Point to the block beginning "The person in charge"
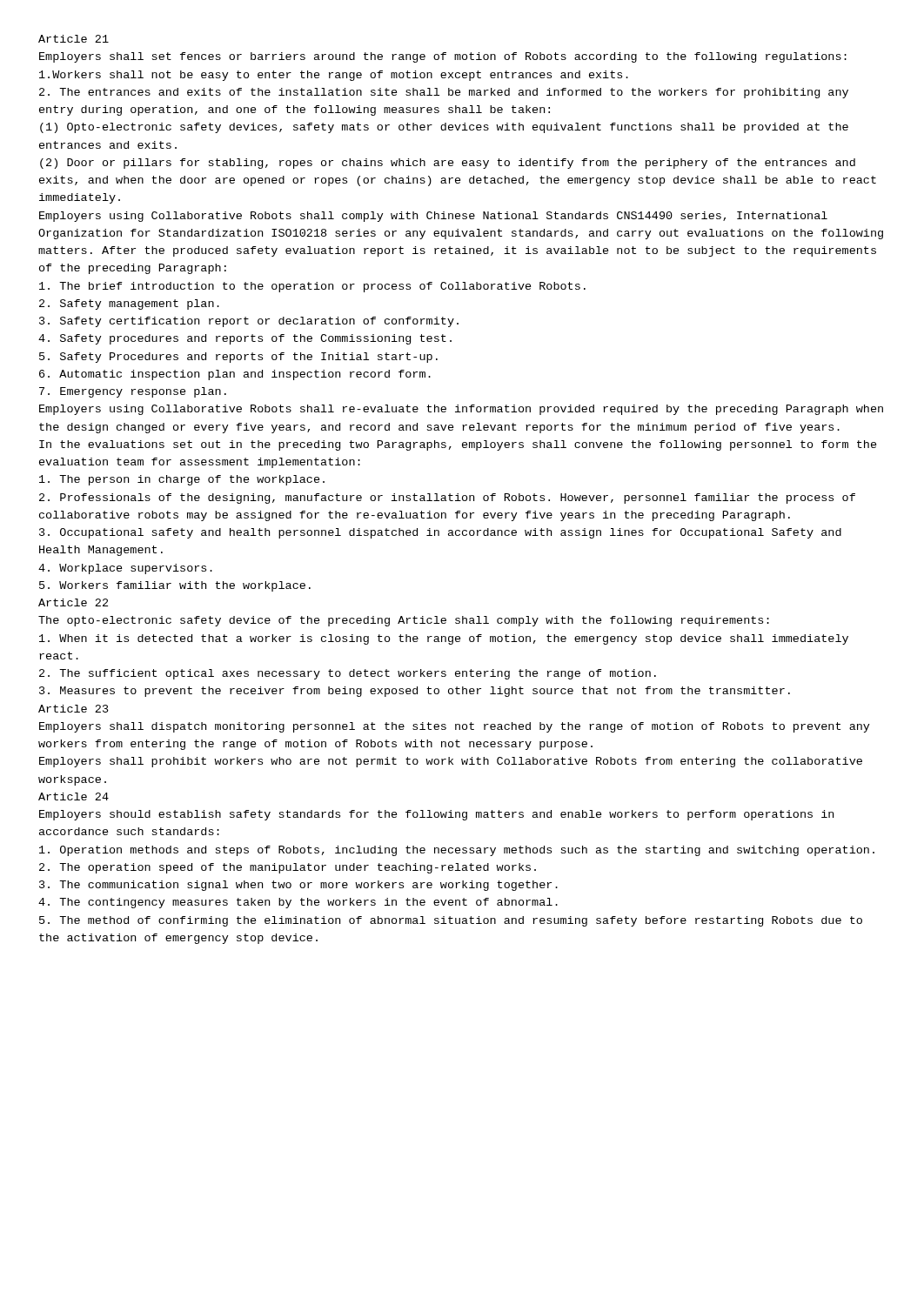The width and height of the screenshot is (924, 1305). 183,480
